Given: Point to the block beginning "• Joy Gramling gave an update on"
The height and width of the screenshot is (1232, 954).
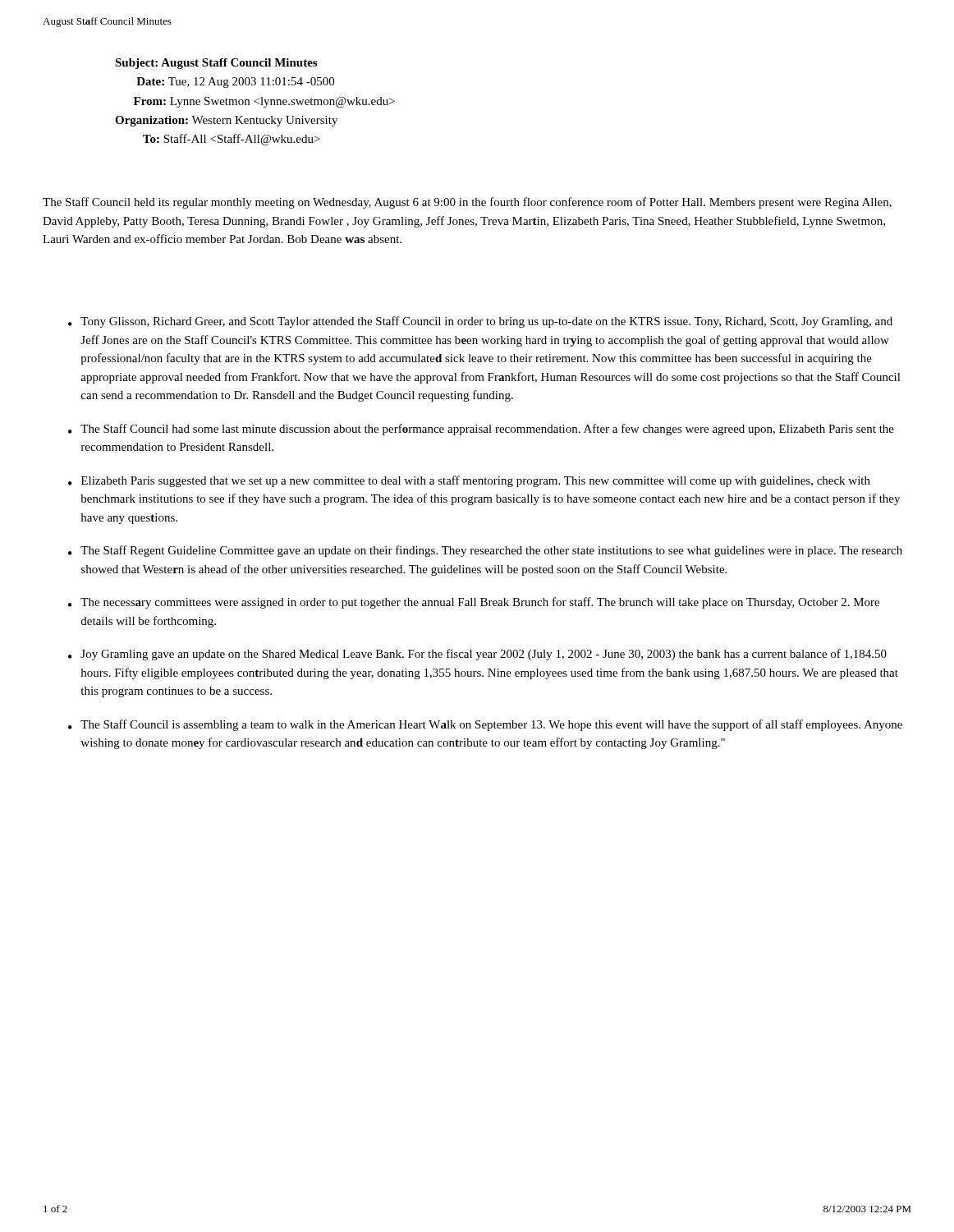Looking at the screenshot, I should coord(489,672).
